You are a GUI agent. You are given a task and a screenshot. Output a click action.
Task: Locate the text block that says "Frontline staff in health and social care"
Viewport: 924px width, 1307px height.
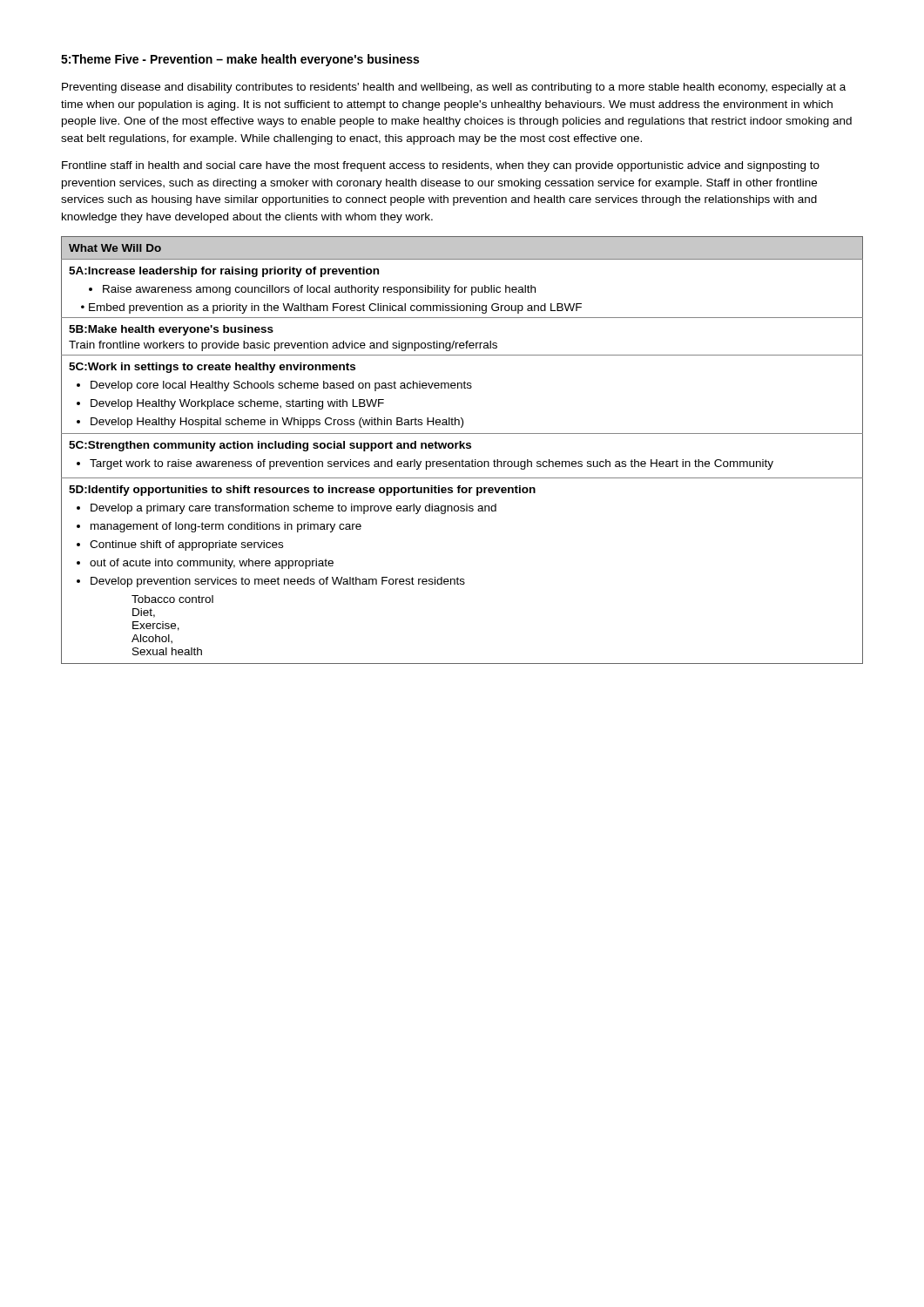pos(440,191)
